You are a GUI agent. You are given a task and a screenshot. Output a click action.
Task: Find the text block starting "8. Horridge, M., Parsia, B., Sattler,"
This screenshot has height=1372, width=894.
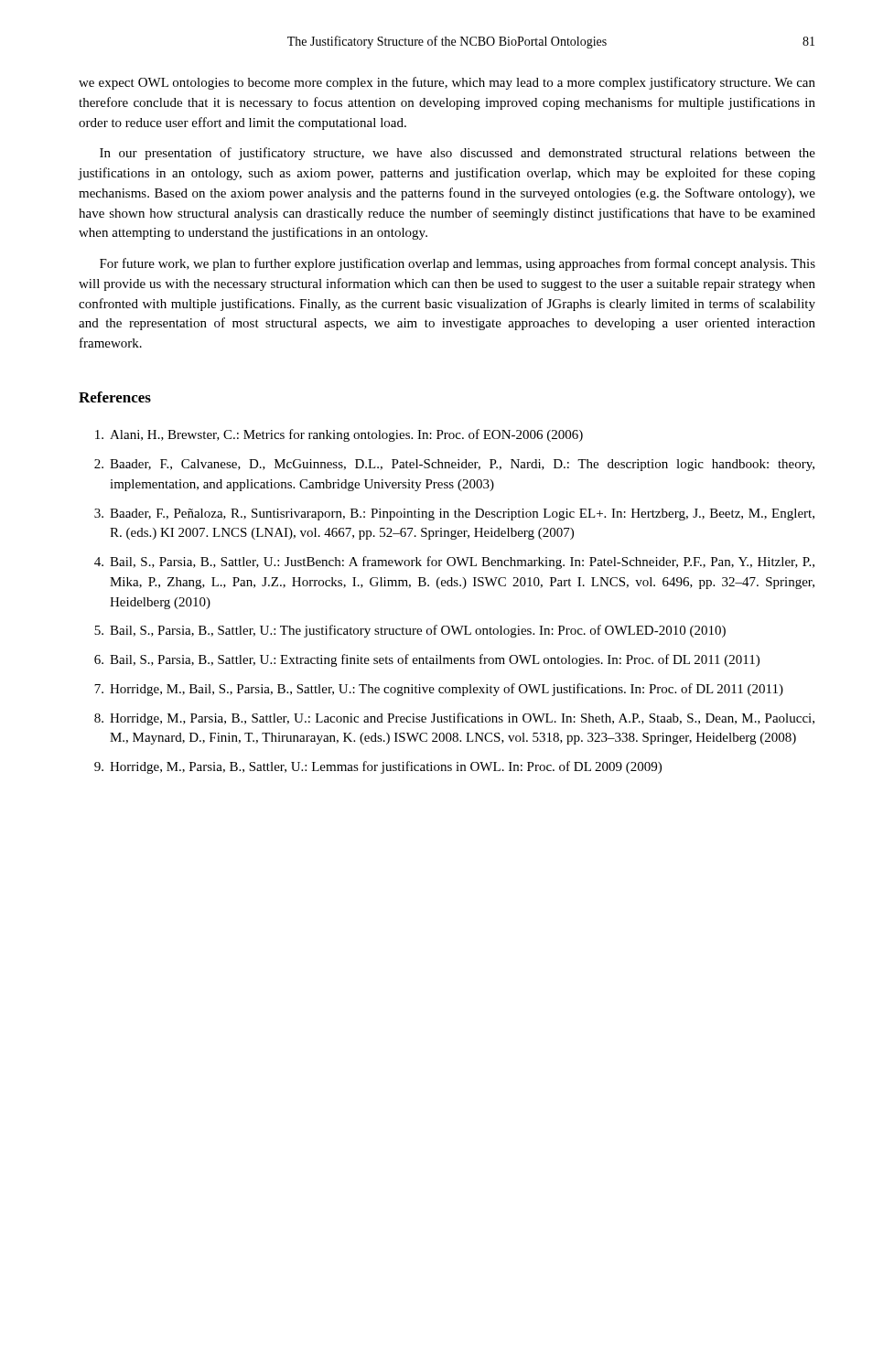(x=447, y=728)
